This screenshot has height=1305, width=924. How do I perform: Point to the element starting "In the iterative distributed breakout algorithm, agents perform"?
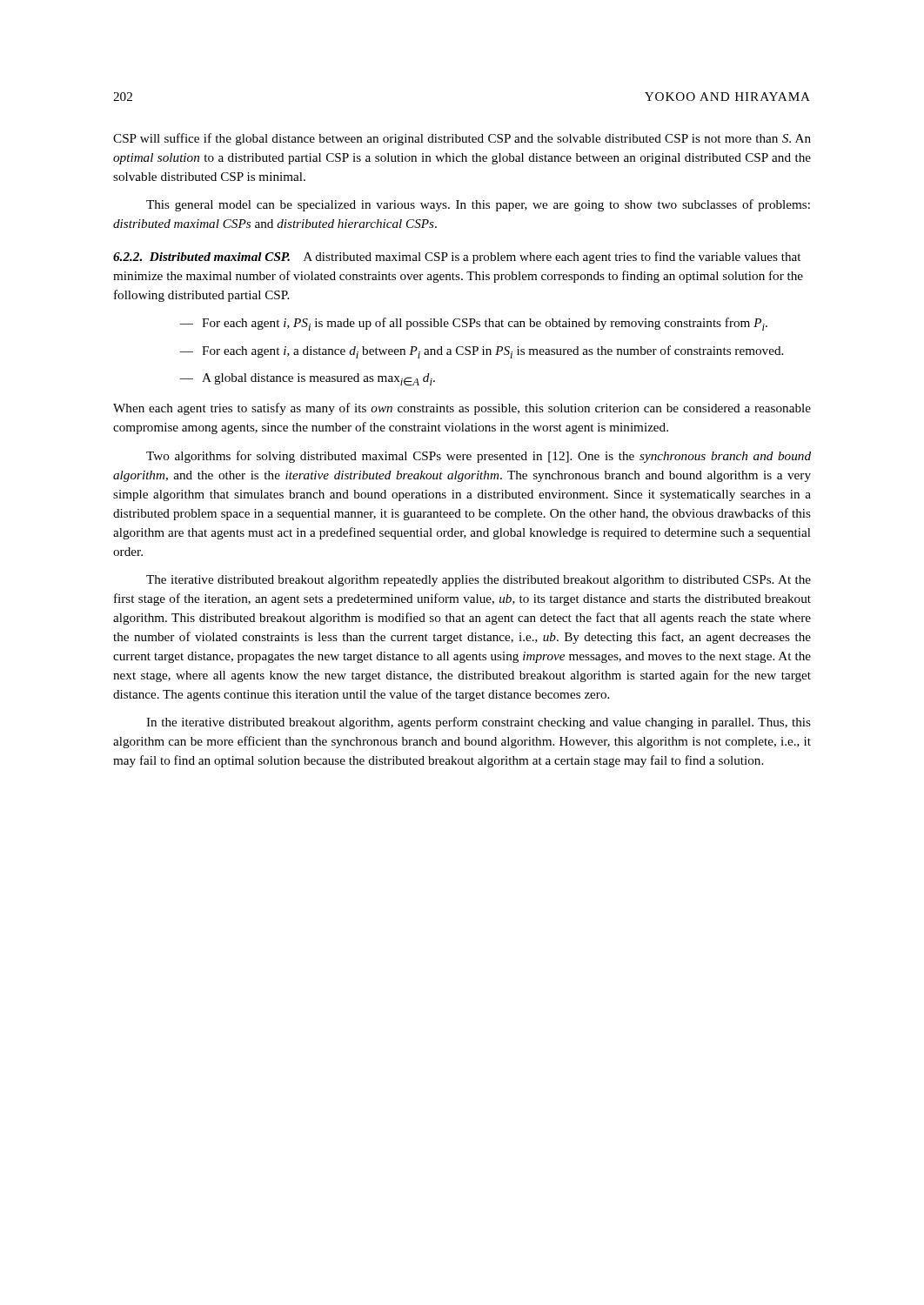(x=462, y=741)
